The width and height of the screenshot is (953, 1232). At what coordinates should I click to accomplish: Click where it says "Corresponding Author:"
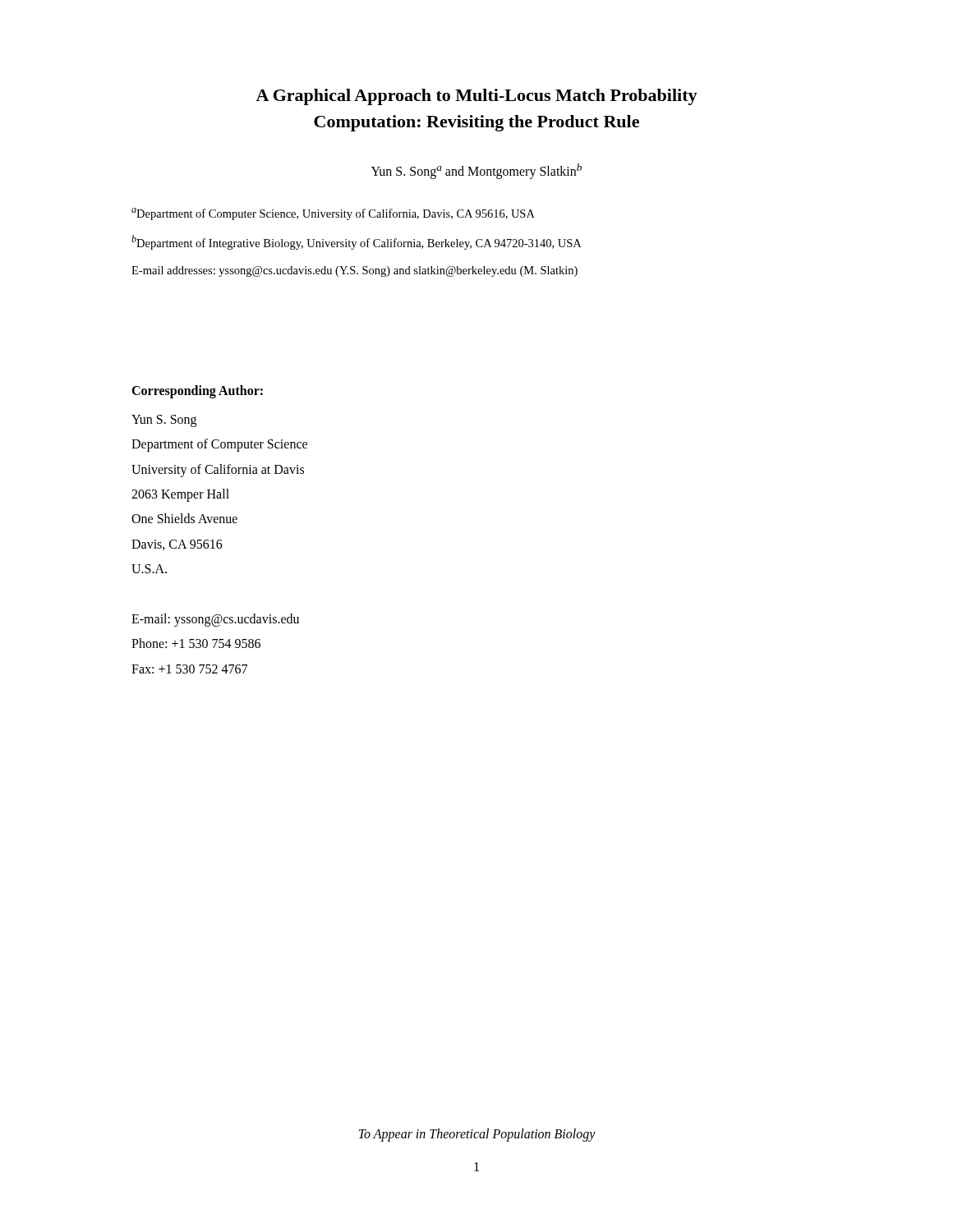198,391
